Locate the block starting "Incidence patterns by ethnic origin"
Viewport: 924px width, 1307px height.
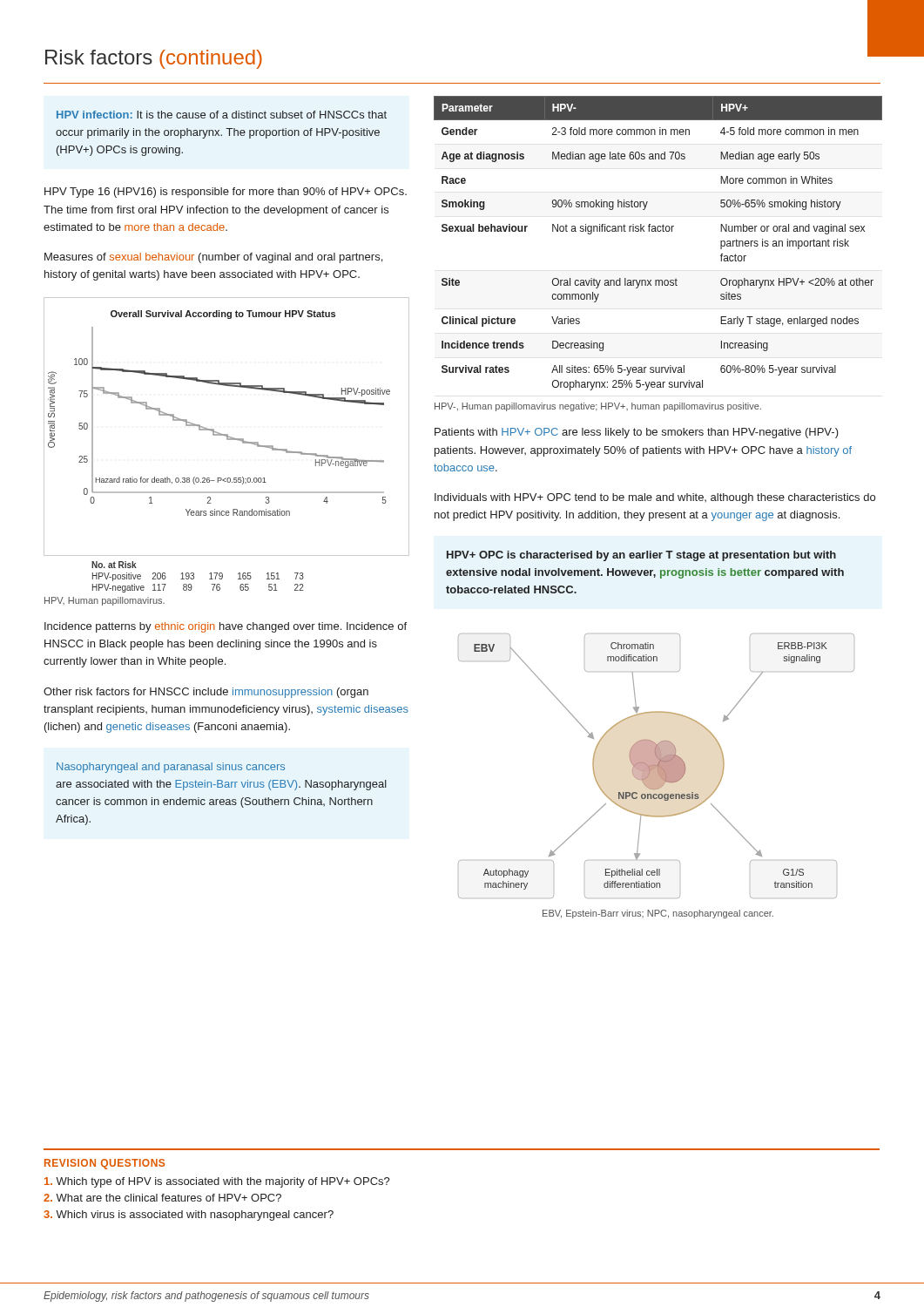[x=225, y=644]
